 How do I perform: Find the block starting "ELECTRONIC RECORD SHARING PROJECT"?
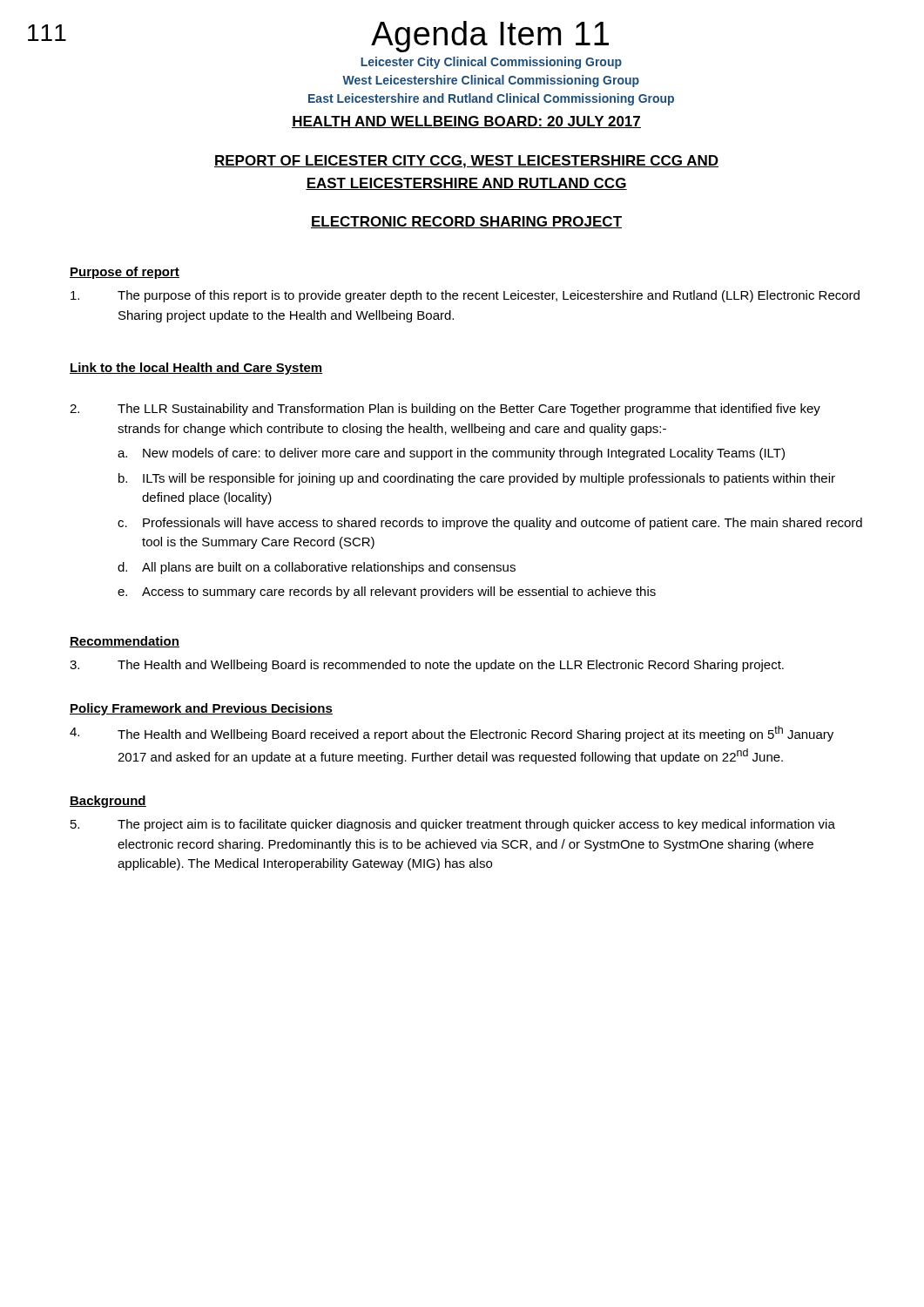click(466, 222)
